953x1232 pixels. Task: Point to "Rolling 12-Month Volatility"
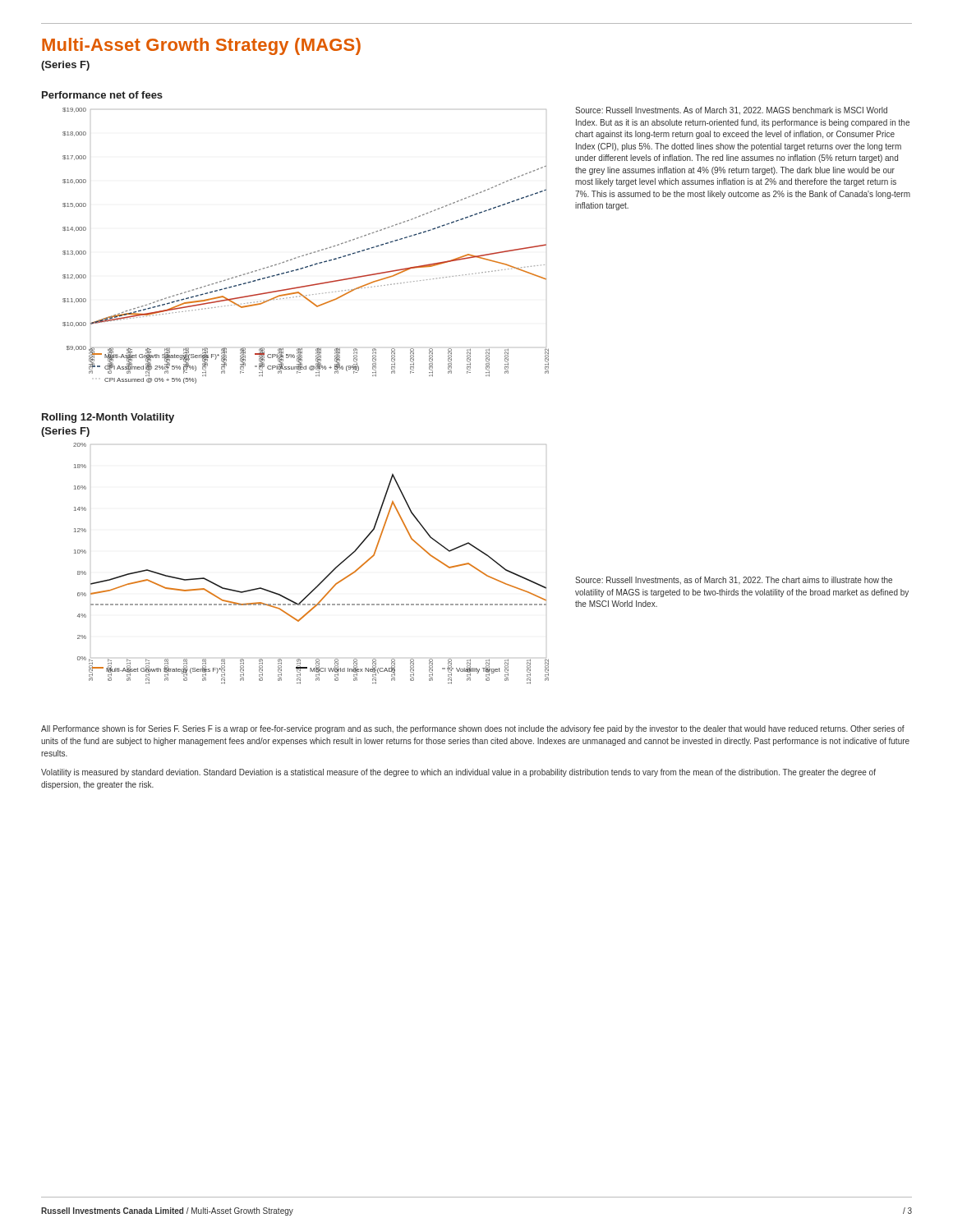[108, 417]
